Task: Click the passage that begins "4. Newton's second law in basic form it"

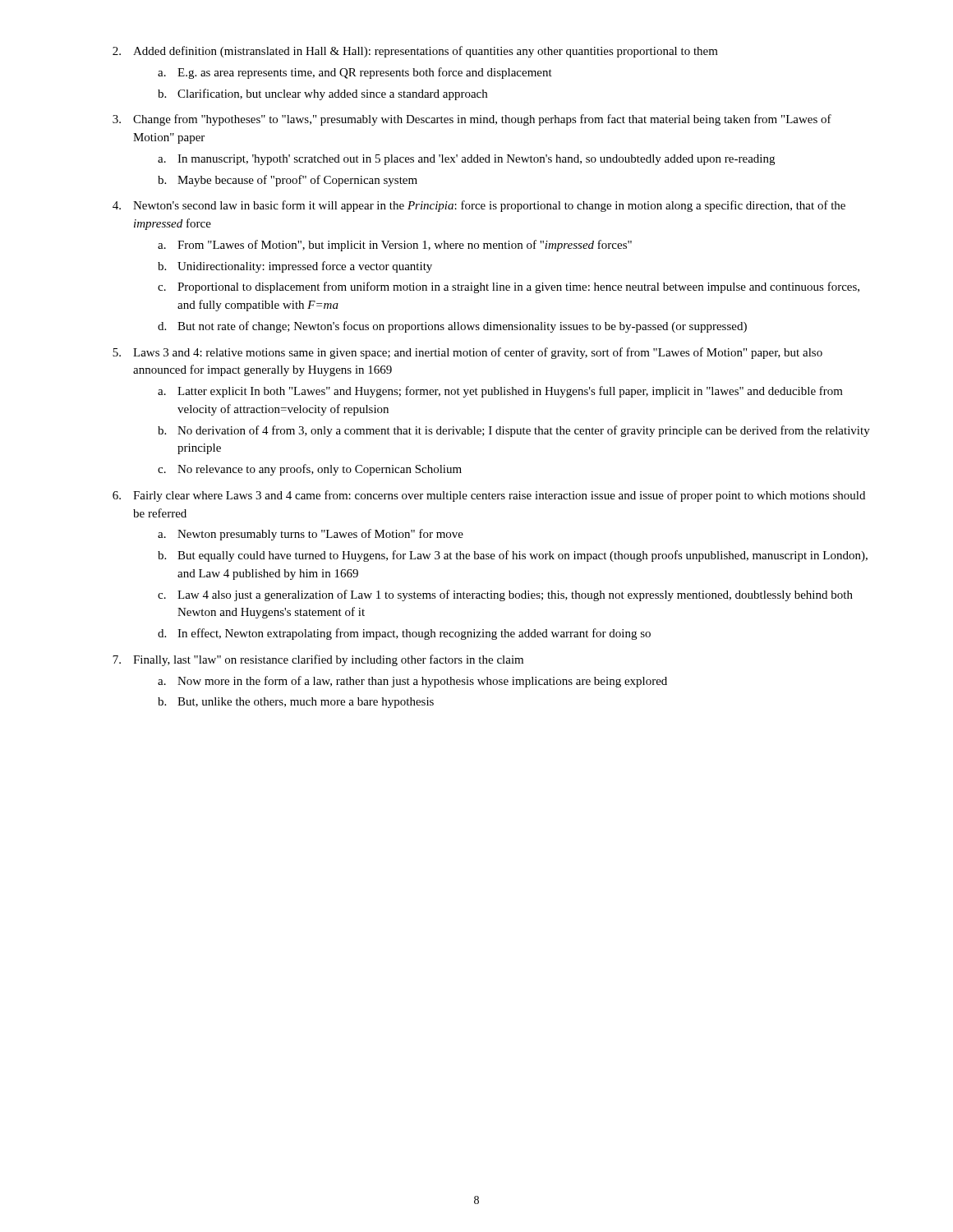Action: (x=479, y=206)
